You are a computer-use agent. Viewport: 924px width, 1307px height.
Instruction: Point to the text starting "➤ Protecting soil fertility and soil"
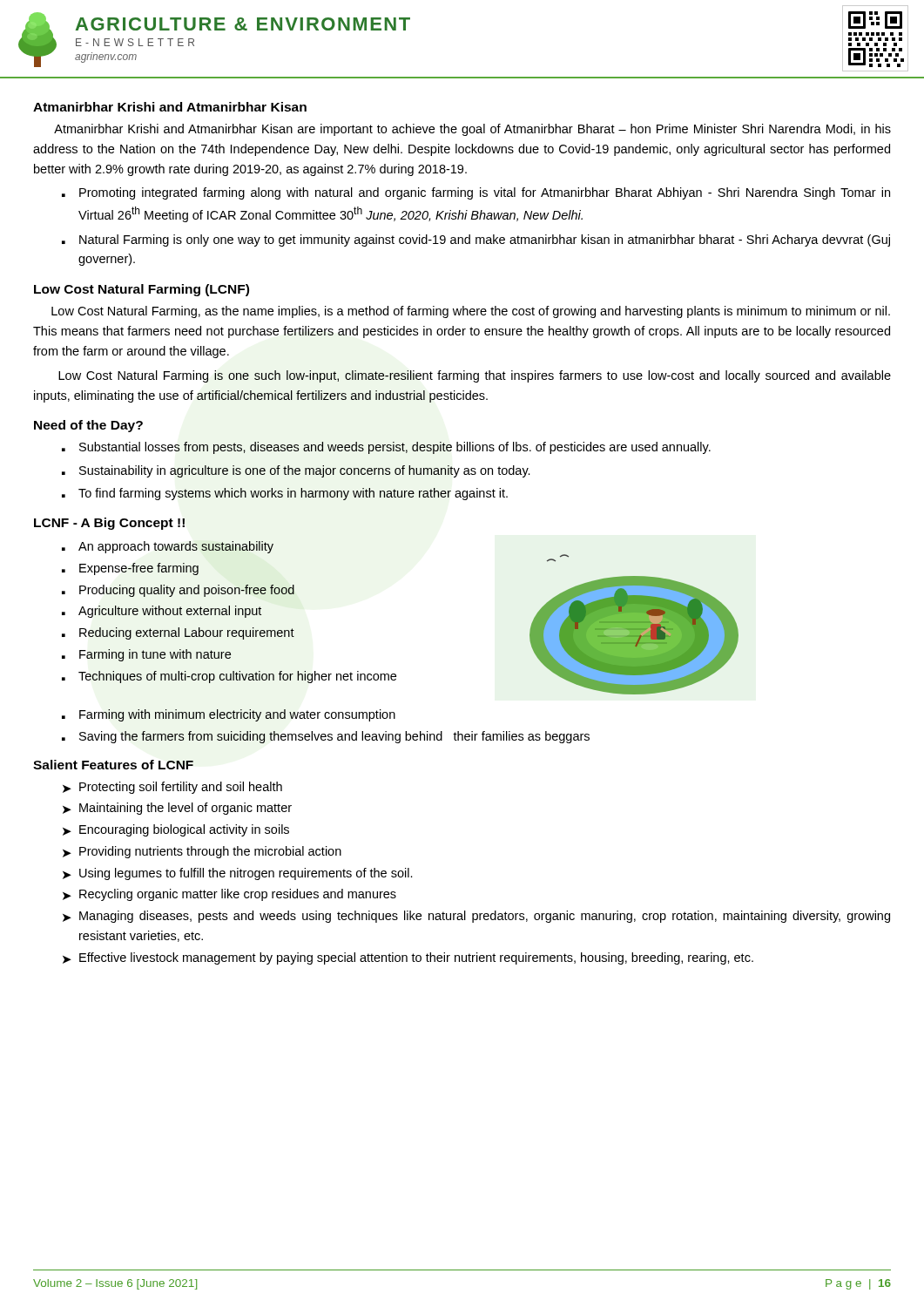pos(172,788)
